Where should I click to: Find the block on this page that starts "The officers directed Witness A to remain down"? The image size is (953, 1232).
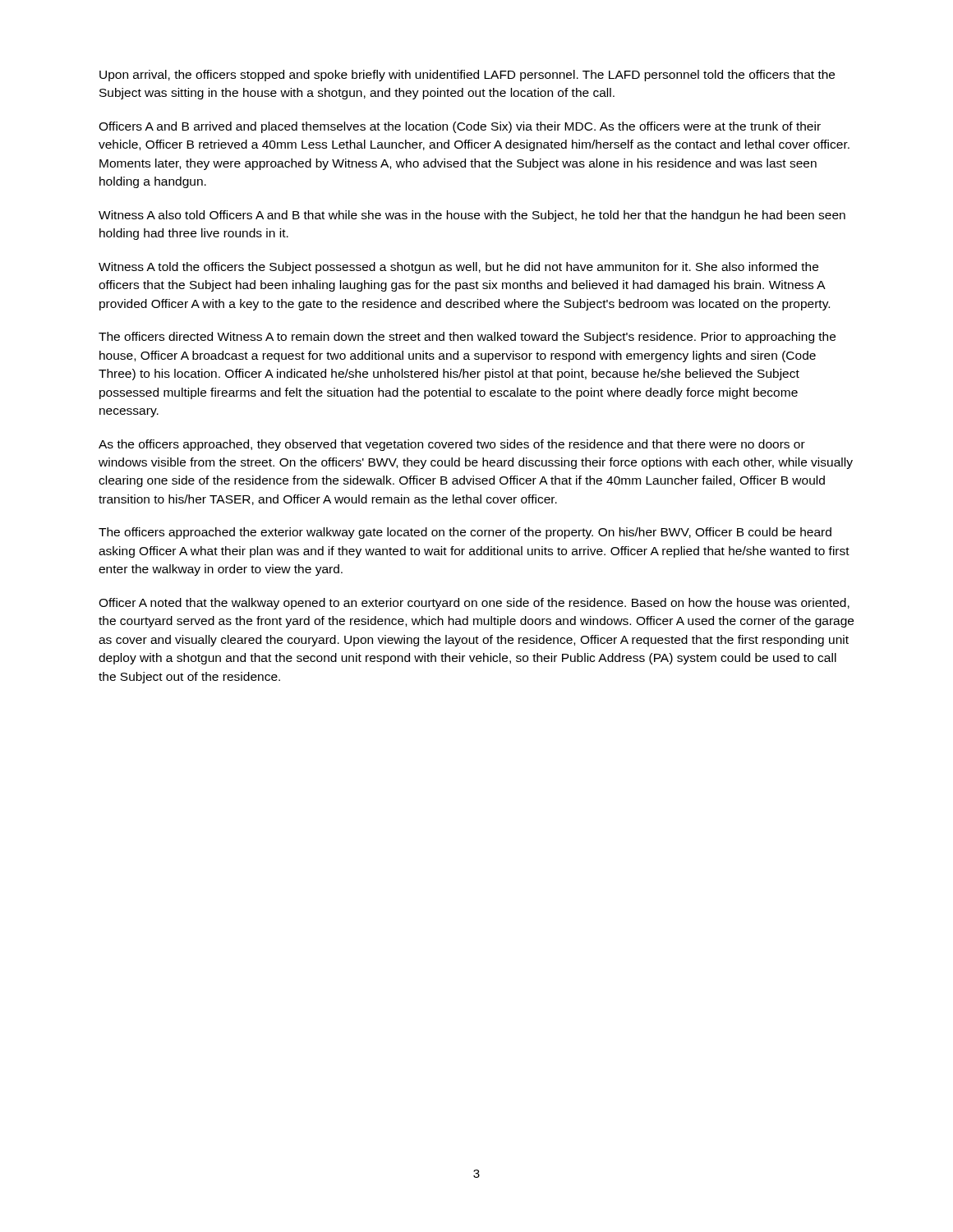point(467,373)
